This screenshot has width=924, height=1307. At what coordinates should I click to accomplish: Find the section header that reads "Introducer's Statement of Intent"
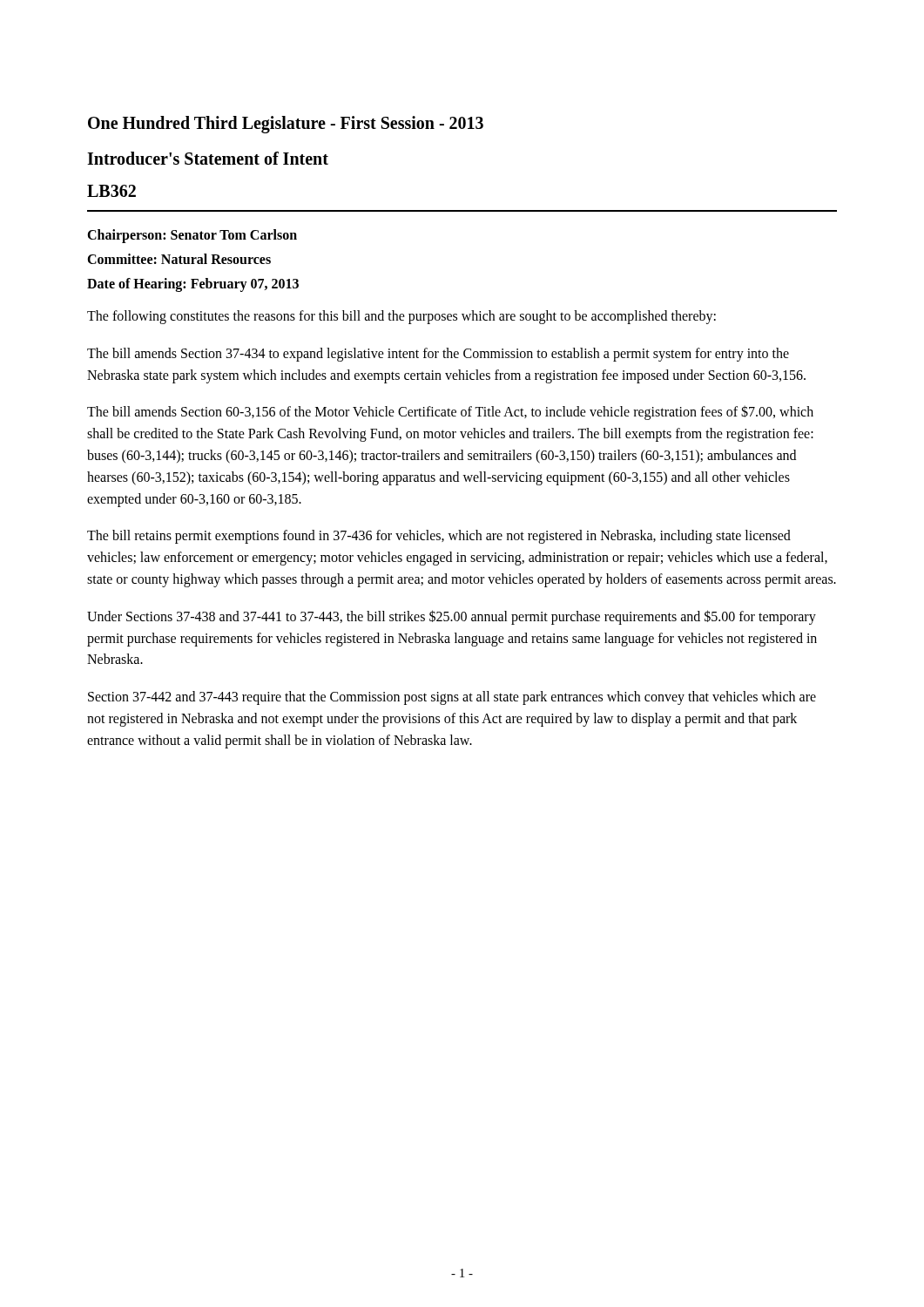pyautogui.click(x=208, y=158)
